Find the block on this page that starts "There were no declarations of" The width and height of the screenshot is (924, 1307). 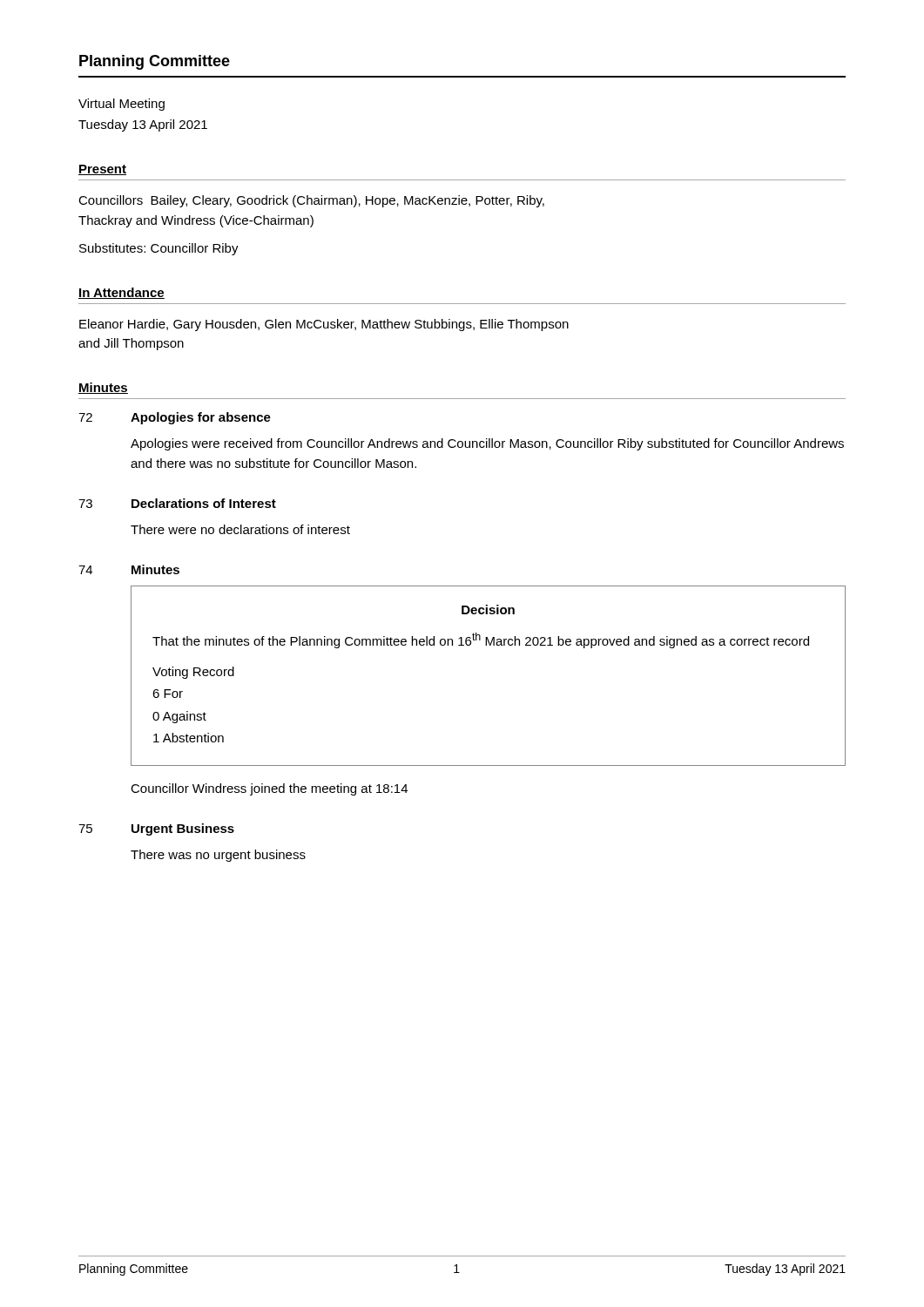pos(240,529)
